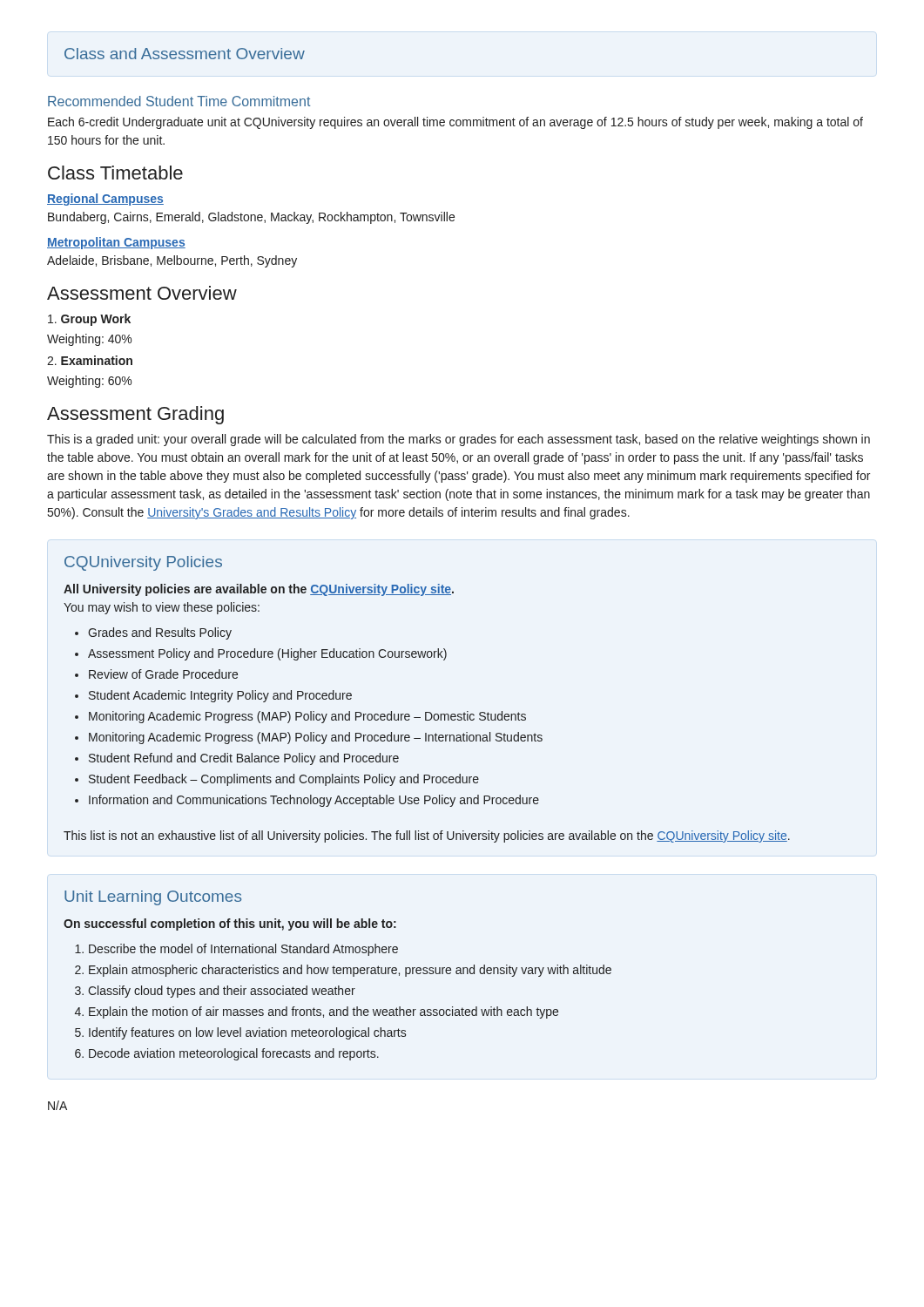Locate the passage starting "Weighting: 40%"
This screenshot has height=1307, width=924.
tap(90, 339)
